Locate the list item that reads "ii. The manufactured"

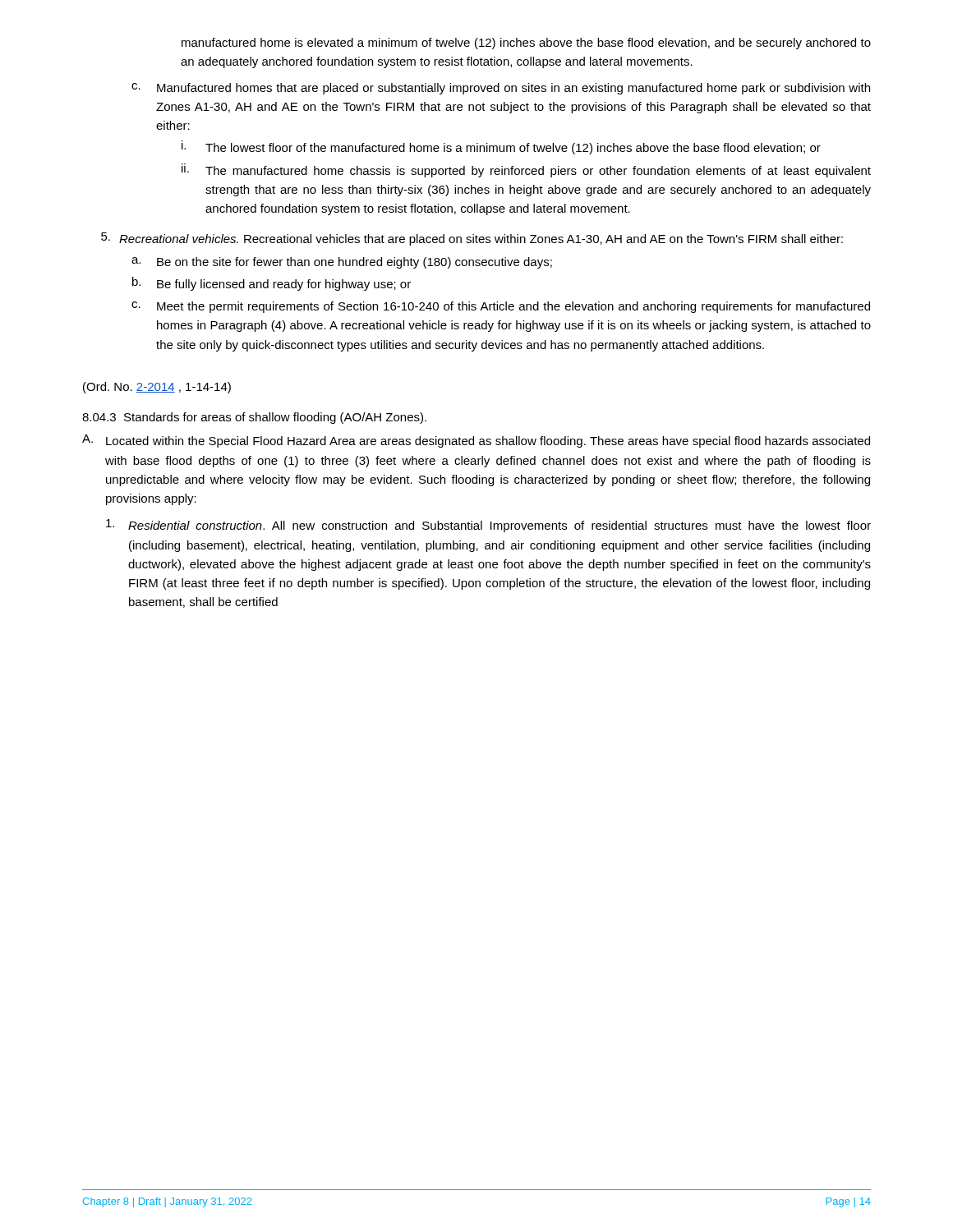coord(526,189)
